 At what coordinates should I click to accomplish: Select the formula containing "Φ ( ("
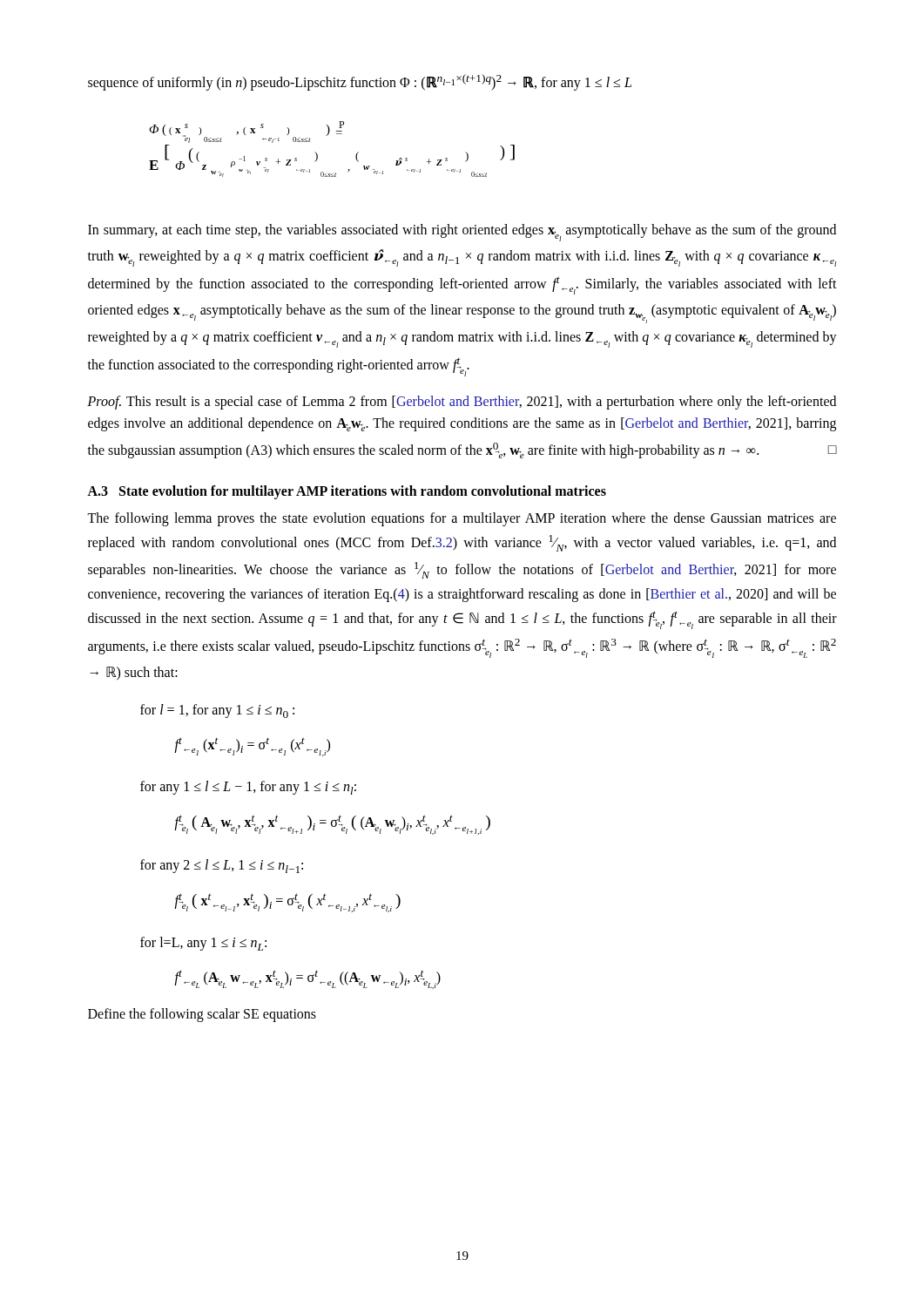click(x=488, y=157)
